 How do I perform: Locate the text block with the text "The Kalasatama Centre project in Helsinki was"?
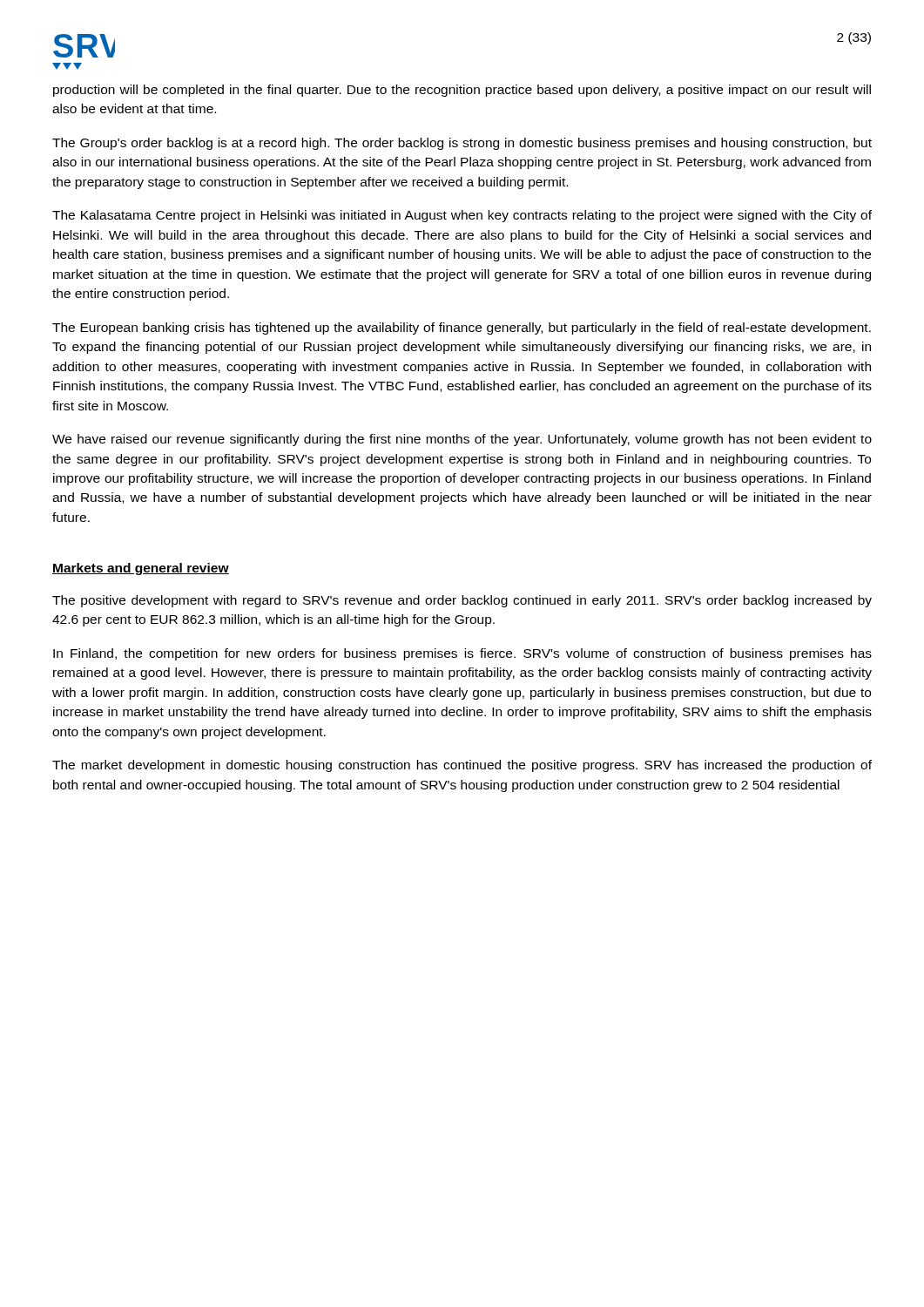tap(462, 254)
